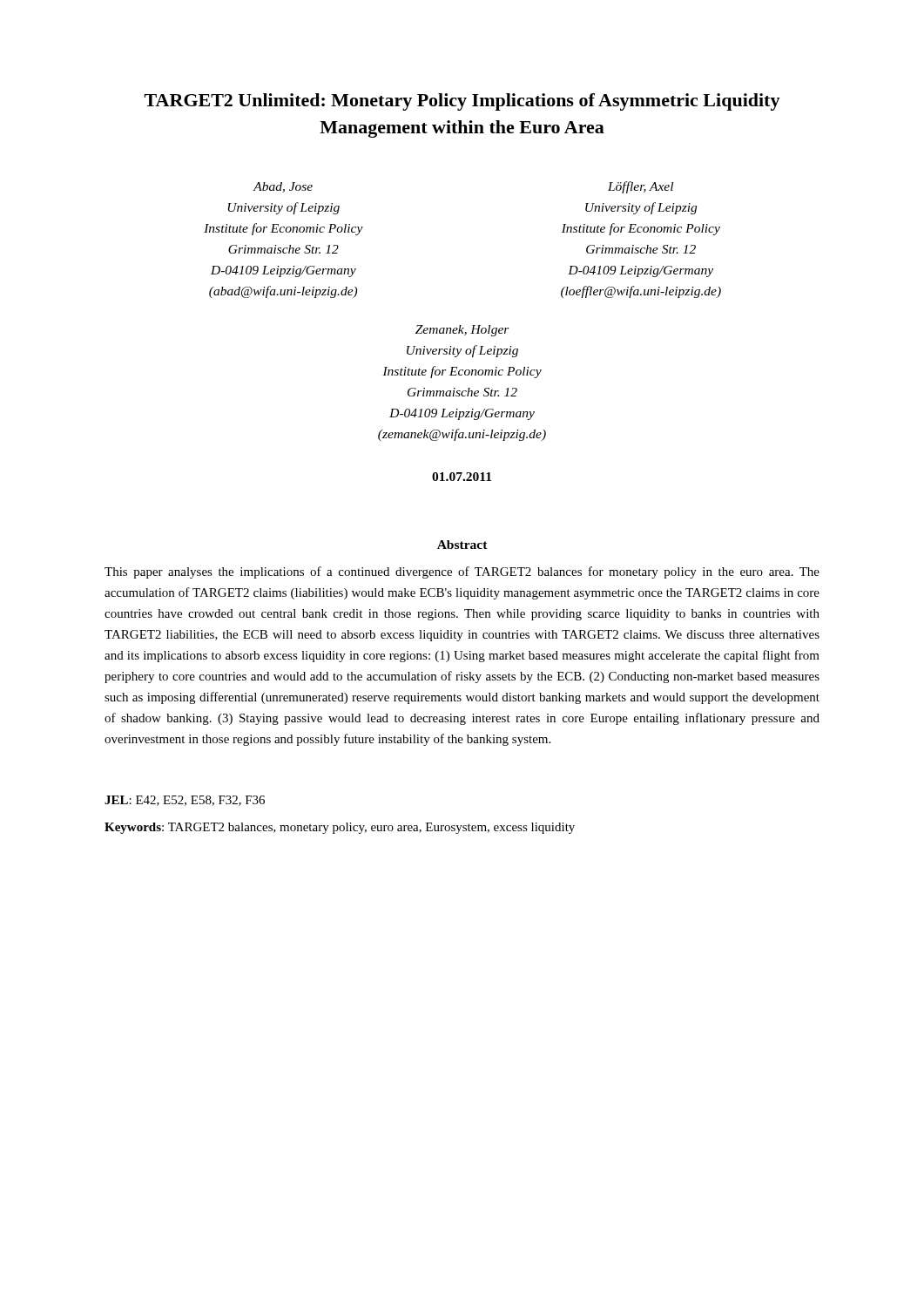This screenshot has width=924, height=1307.
Task: Find the region starting "TARGET2 Unlimited: Monetary Policy Implications of"
Action: (x=462, y=114)
